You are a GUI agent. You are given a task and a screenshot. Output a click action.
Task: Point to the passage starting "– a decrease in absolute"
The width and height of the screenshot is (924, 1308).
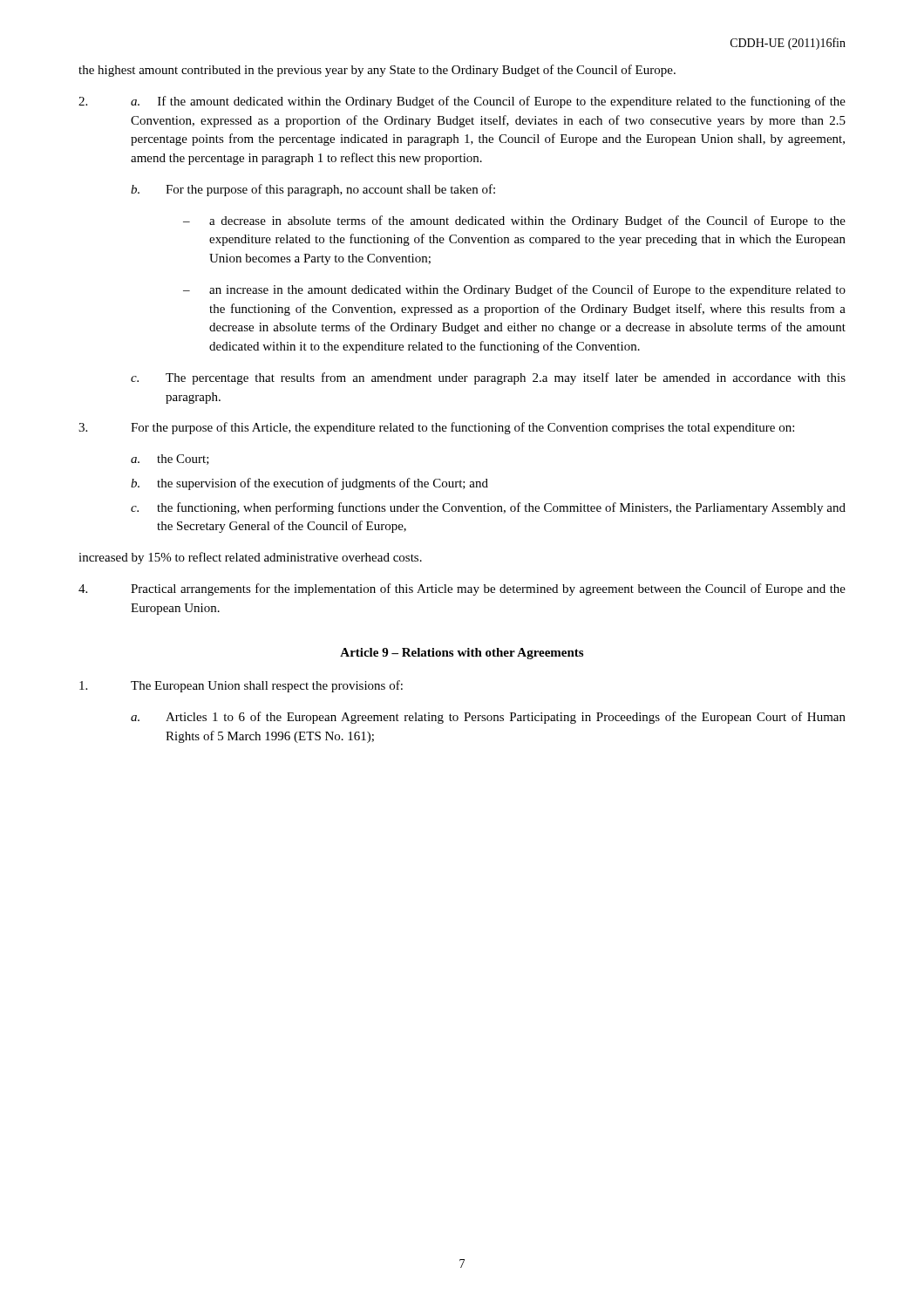pyautogui.click(x=514, y=240)
